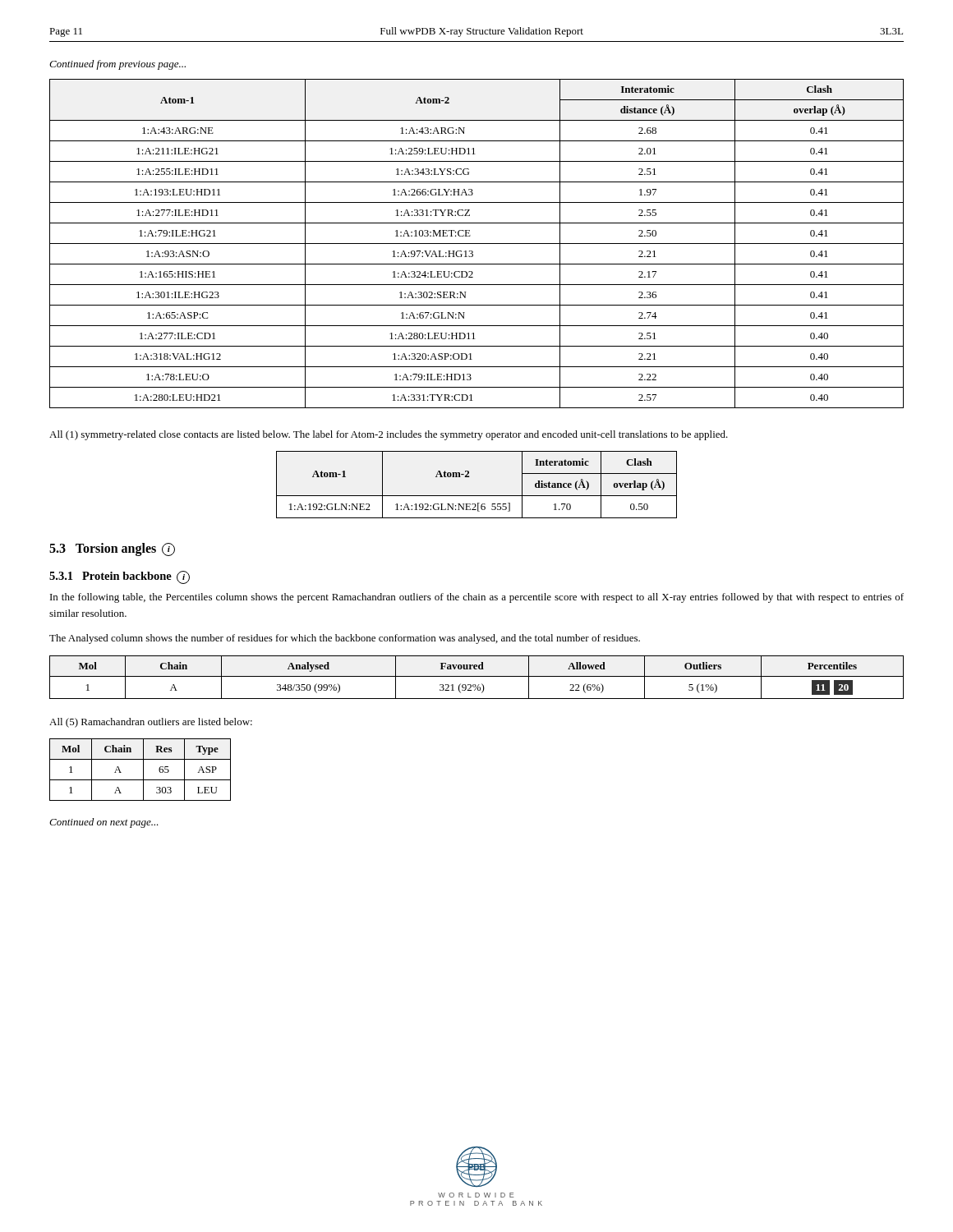Select the region starting "5.3 Torsion angles i"
This screenshot has width=953, height=1232.
pyautogui.click(x=112, y=549)
